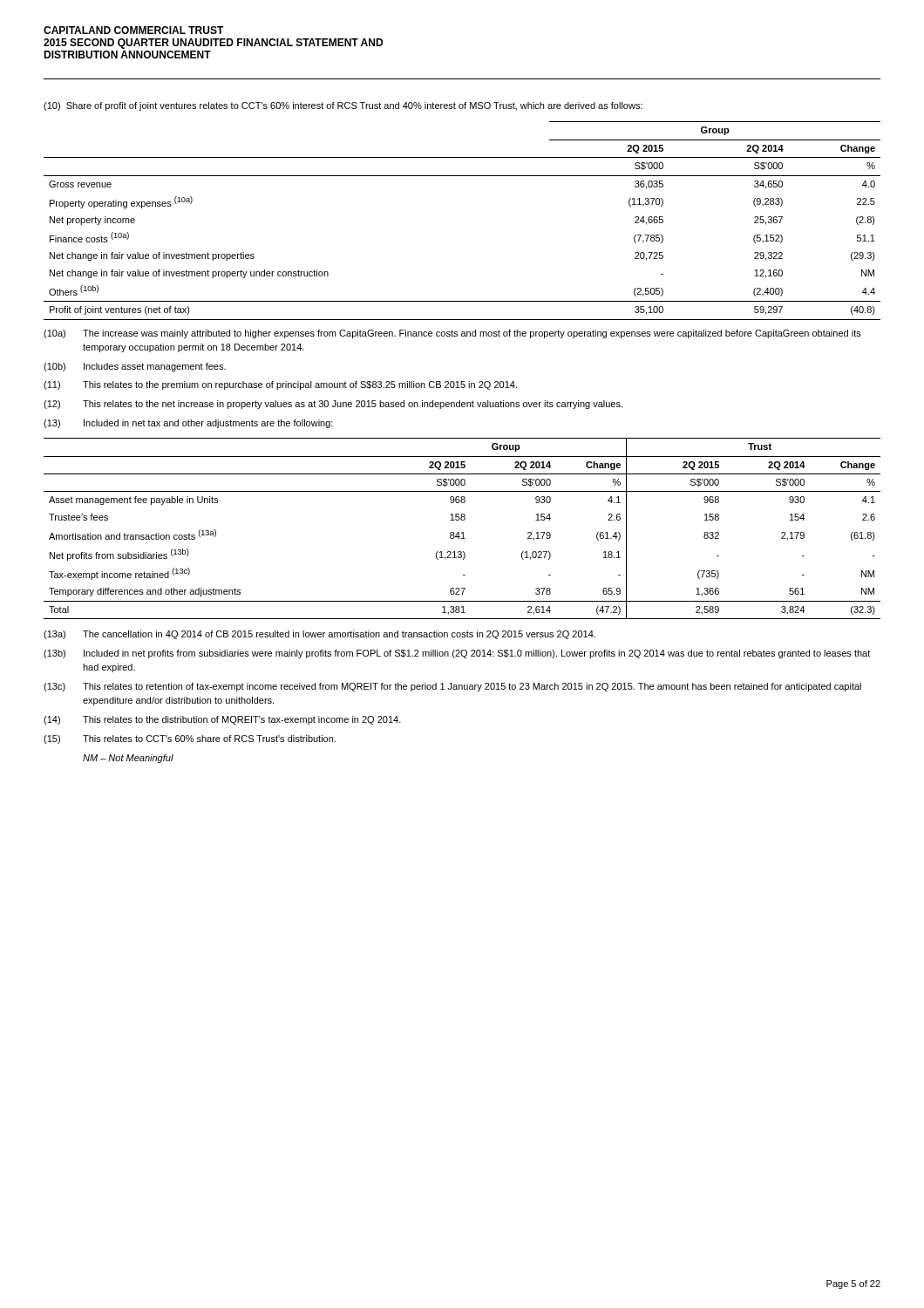The height and width of the screenshot is (1308, 924).
Task: Locate the block of text that opens with "(10) Share of profit of joint"
Action: pyautogui.click(x=343, y=106)
